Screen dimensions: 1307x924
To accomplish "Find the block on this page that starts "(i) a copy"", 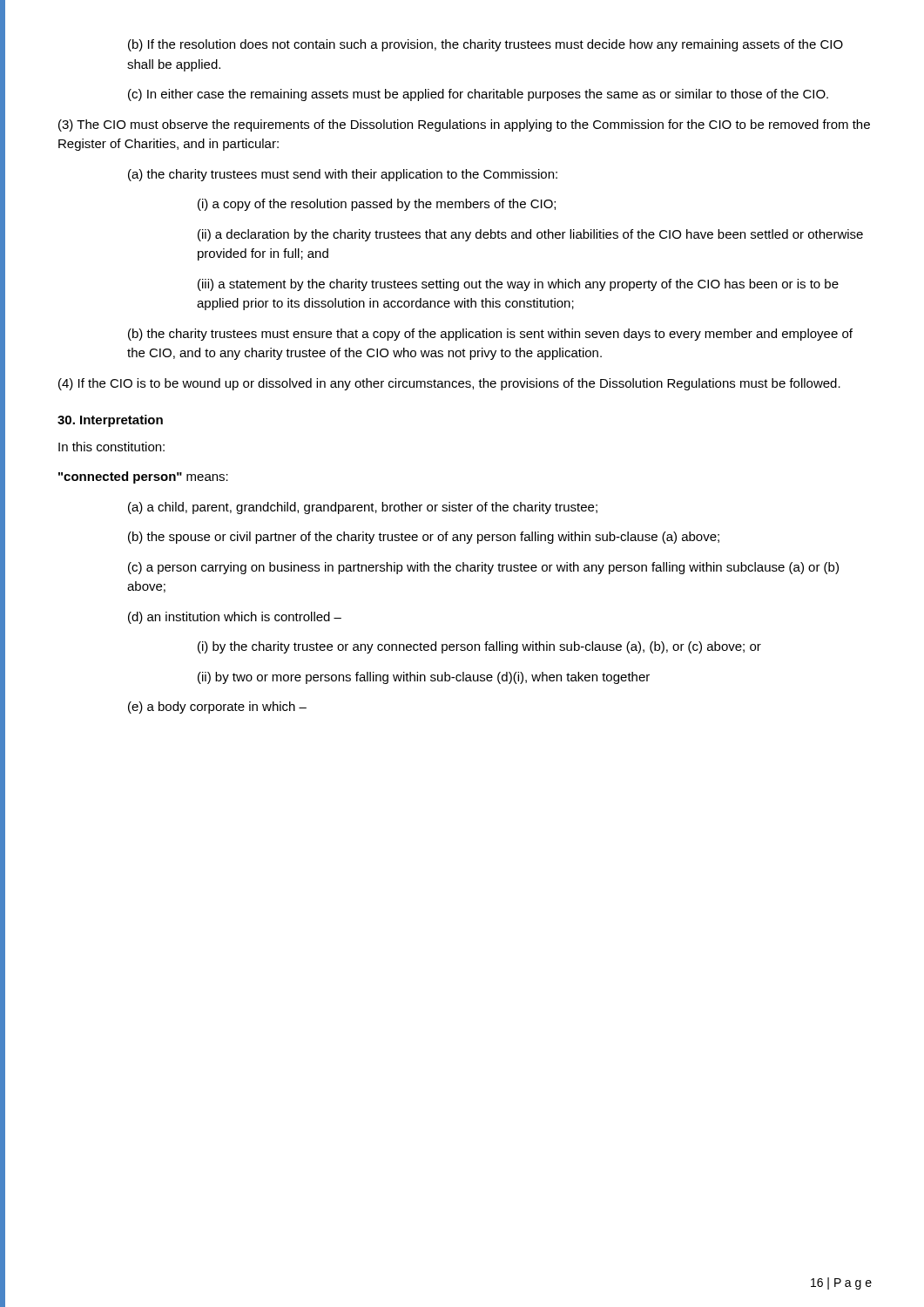I will [x=377, y=203].
